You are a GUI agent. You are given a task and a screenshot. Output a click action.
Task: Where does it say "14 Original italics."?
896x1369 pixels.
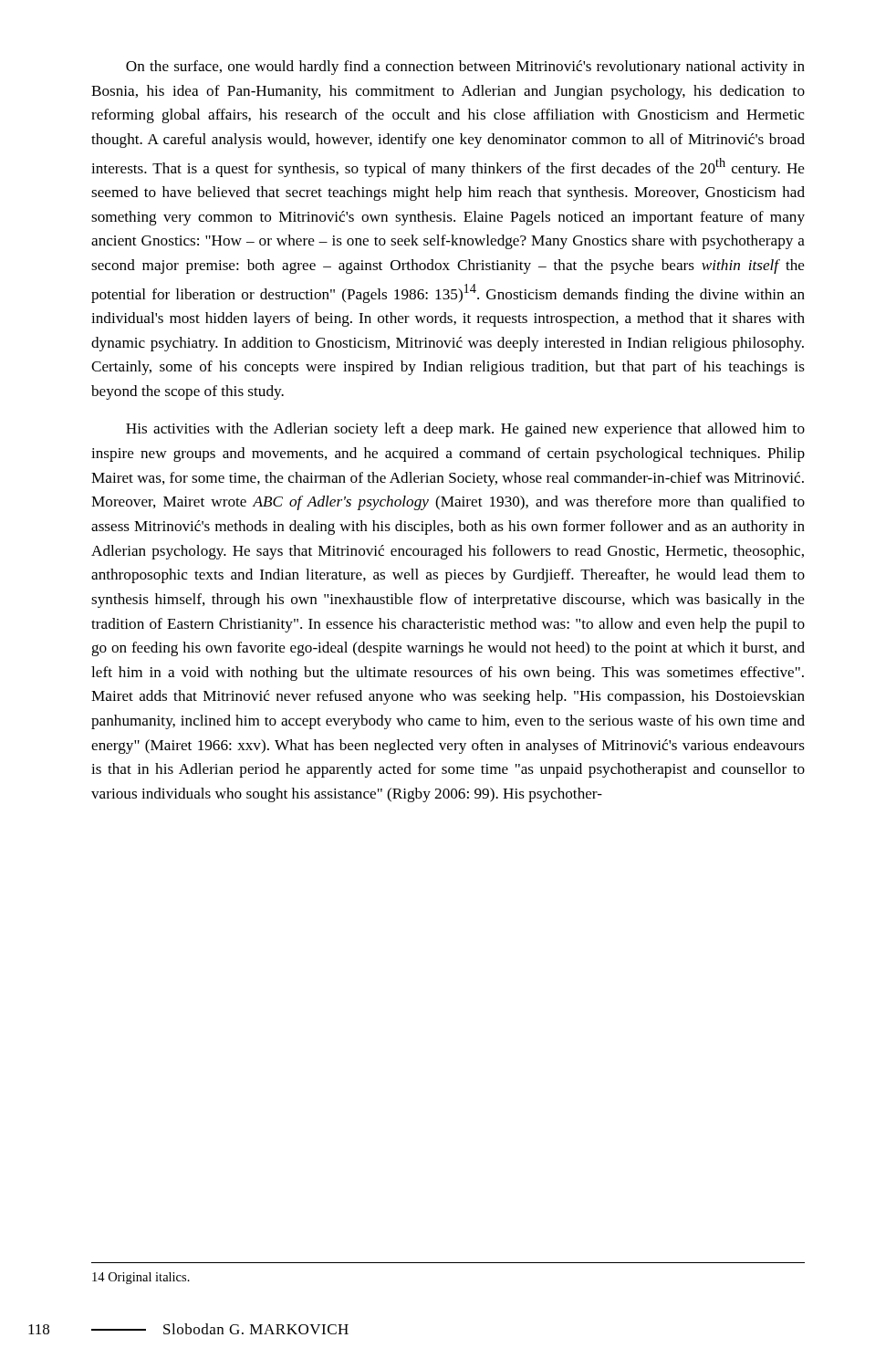[141, 1277]
